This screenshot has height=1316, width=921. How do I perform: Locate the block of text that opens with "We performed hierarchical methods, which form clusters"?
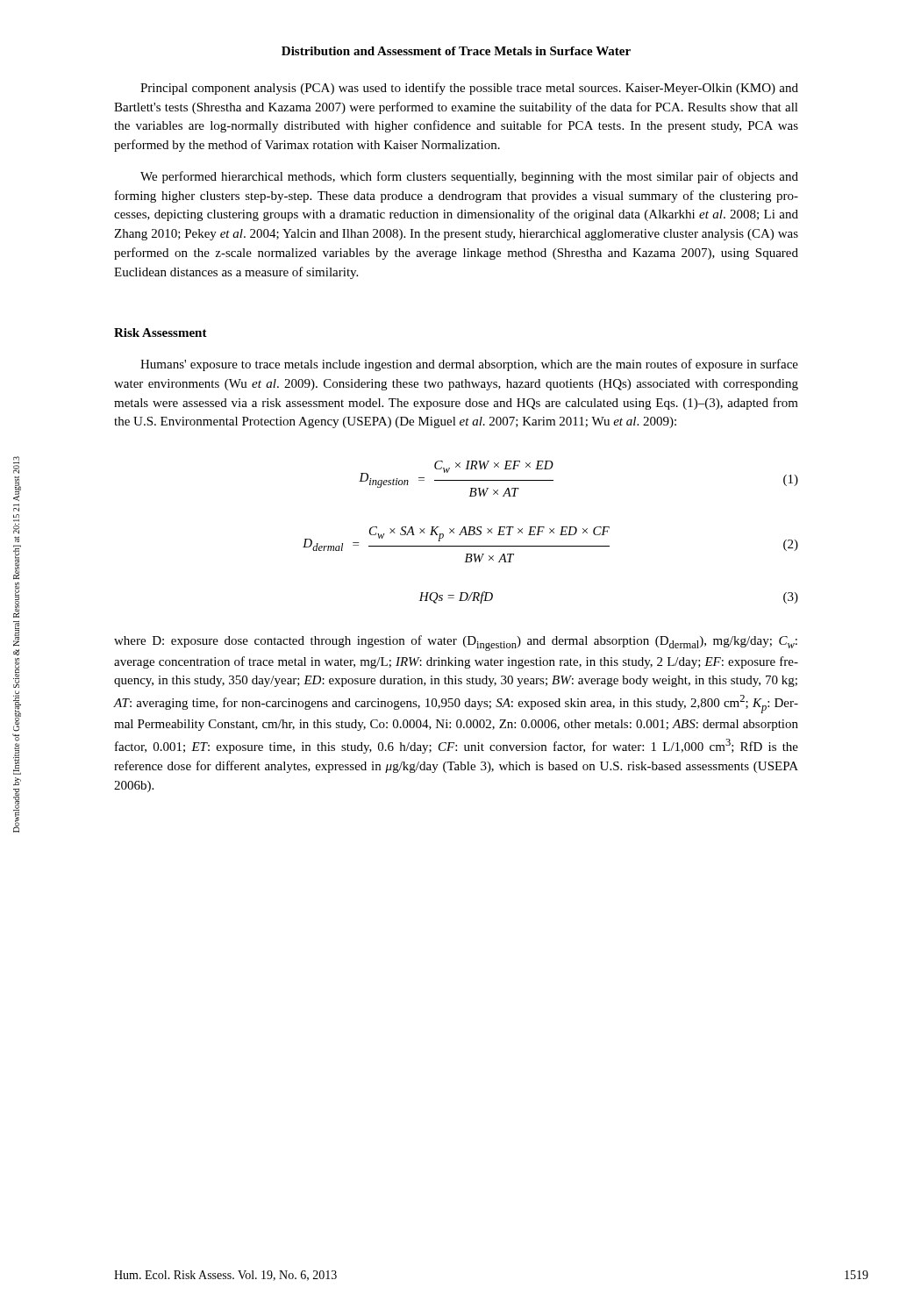pos(456,224)
